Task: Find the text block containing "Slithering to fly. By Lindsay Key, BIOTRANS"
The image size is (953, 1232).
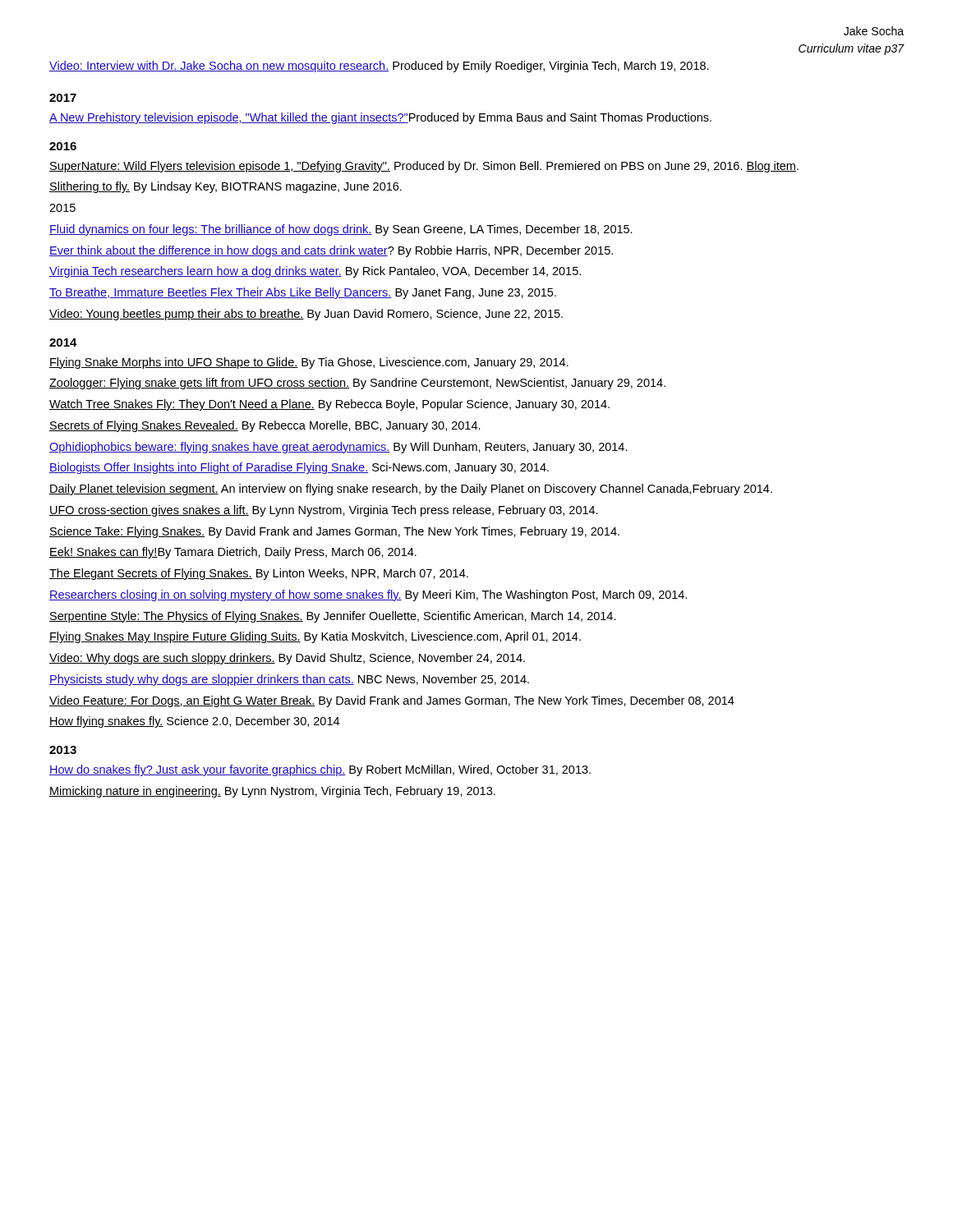Action: pos(226,187)
